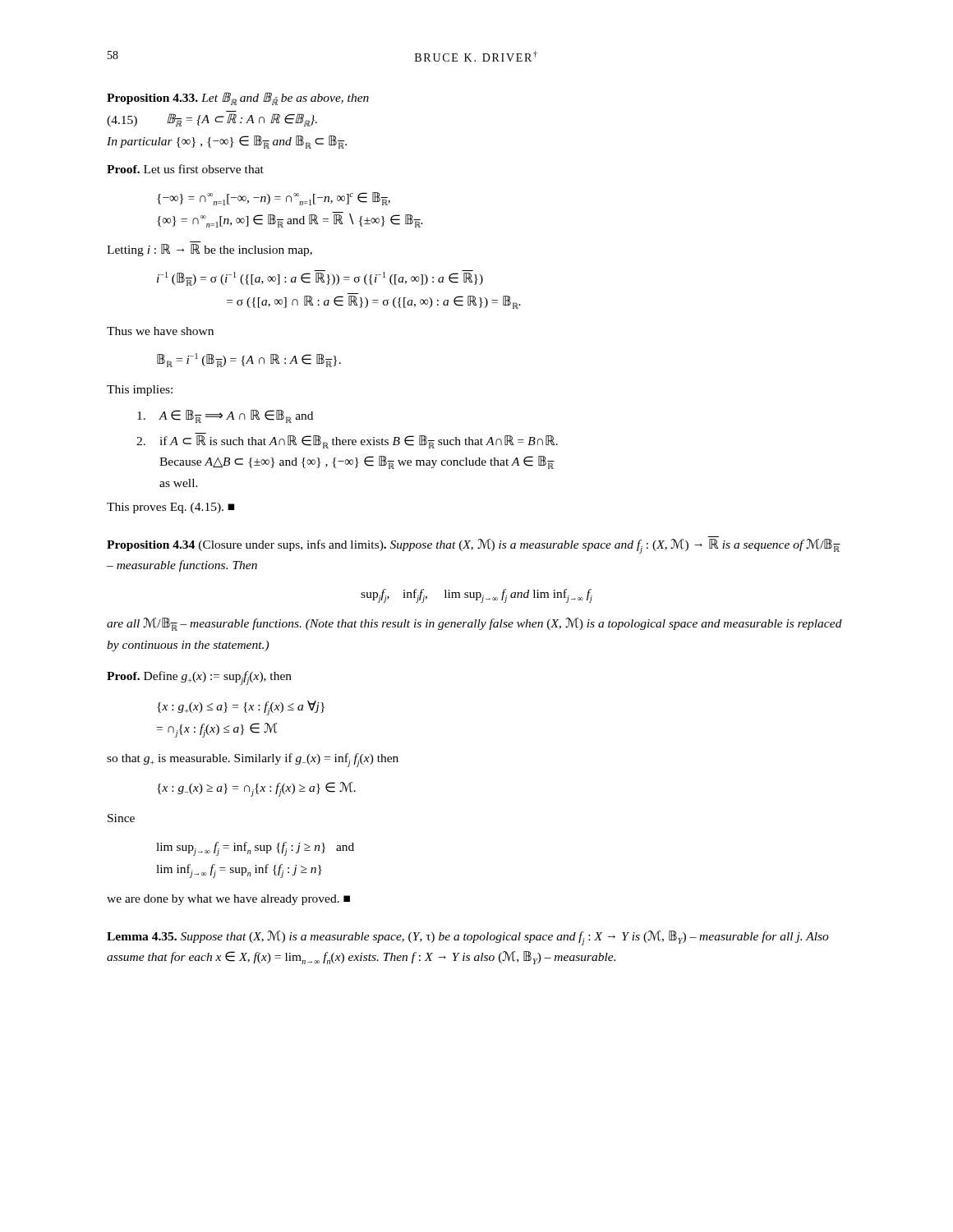
Task: Select the text that reads "This proves Eq. (4.15). ■"
Action: click(171, 506)
